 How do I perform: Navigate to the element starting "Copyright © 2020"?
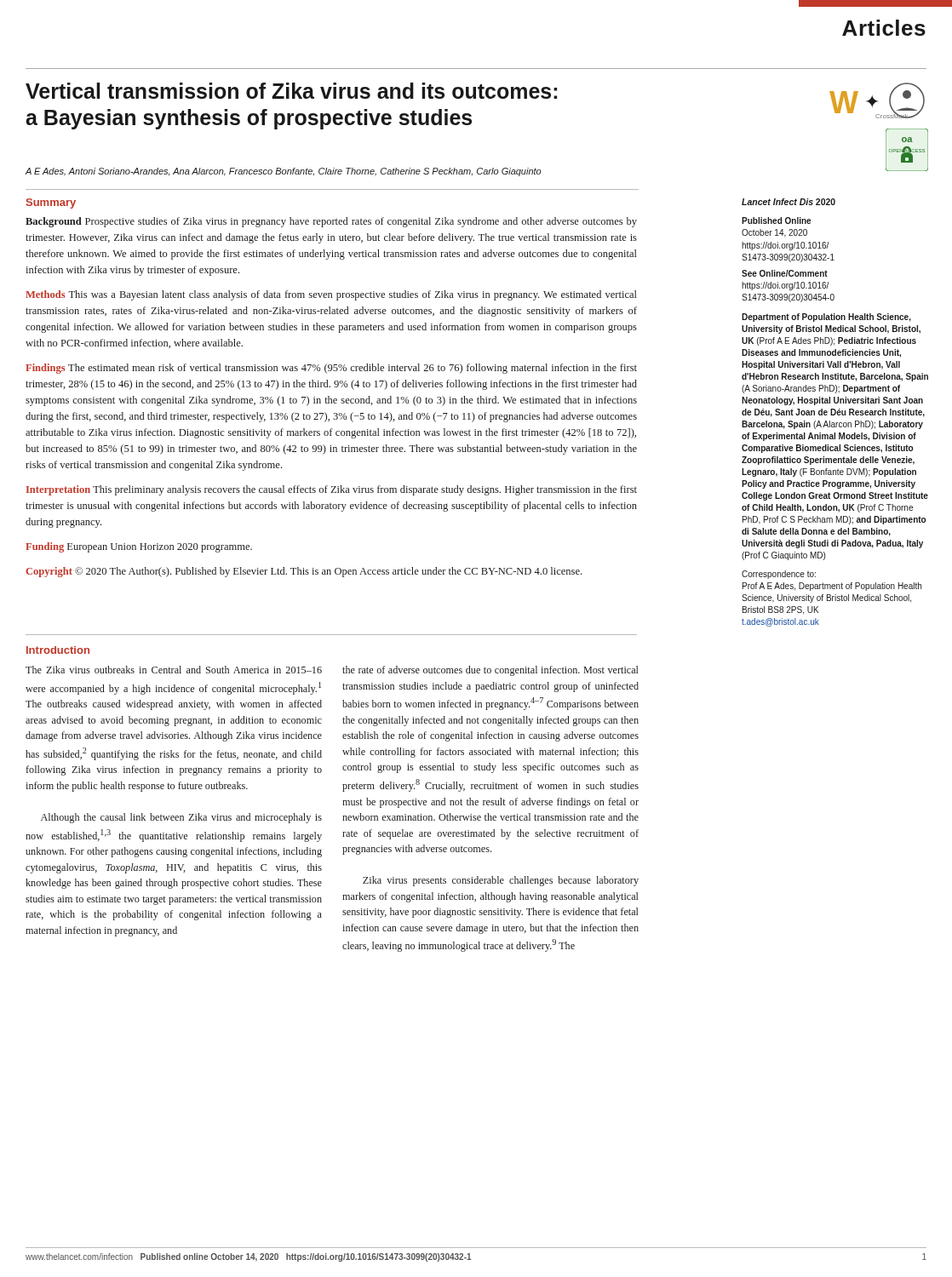pyautogui.click(x=304, y=571)
